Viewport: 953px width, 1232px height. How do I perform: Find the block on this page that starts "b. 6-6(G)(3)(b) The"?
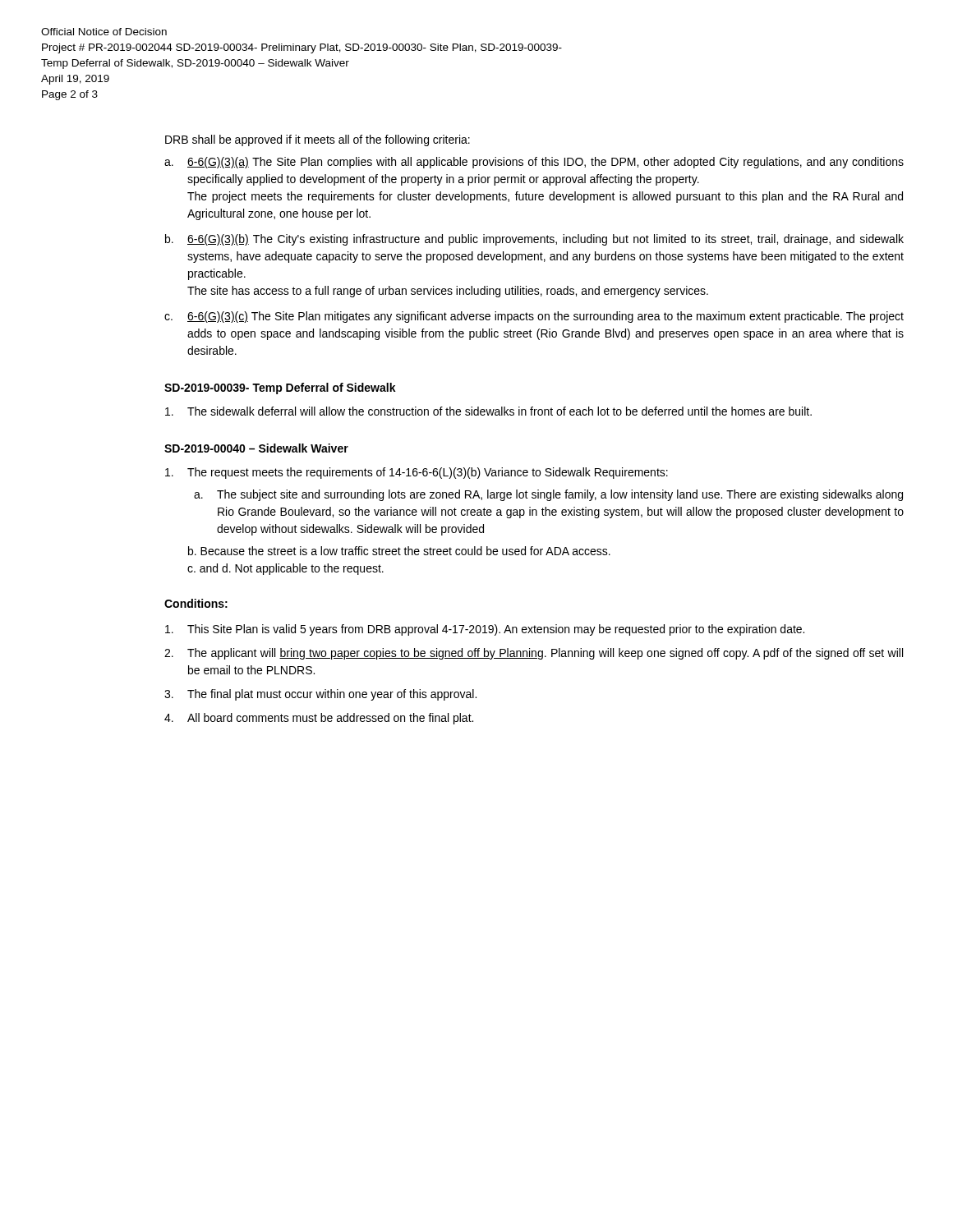[534, 265]
